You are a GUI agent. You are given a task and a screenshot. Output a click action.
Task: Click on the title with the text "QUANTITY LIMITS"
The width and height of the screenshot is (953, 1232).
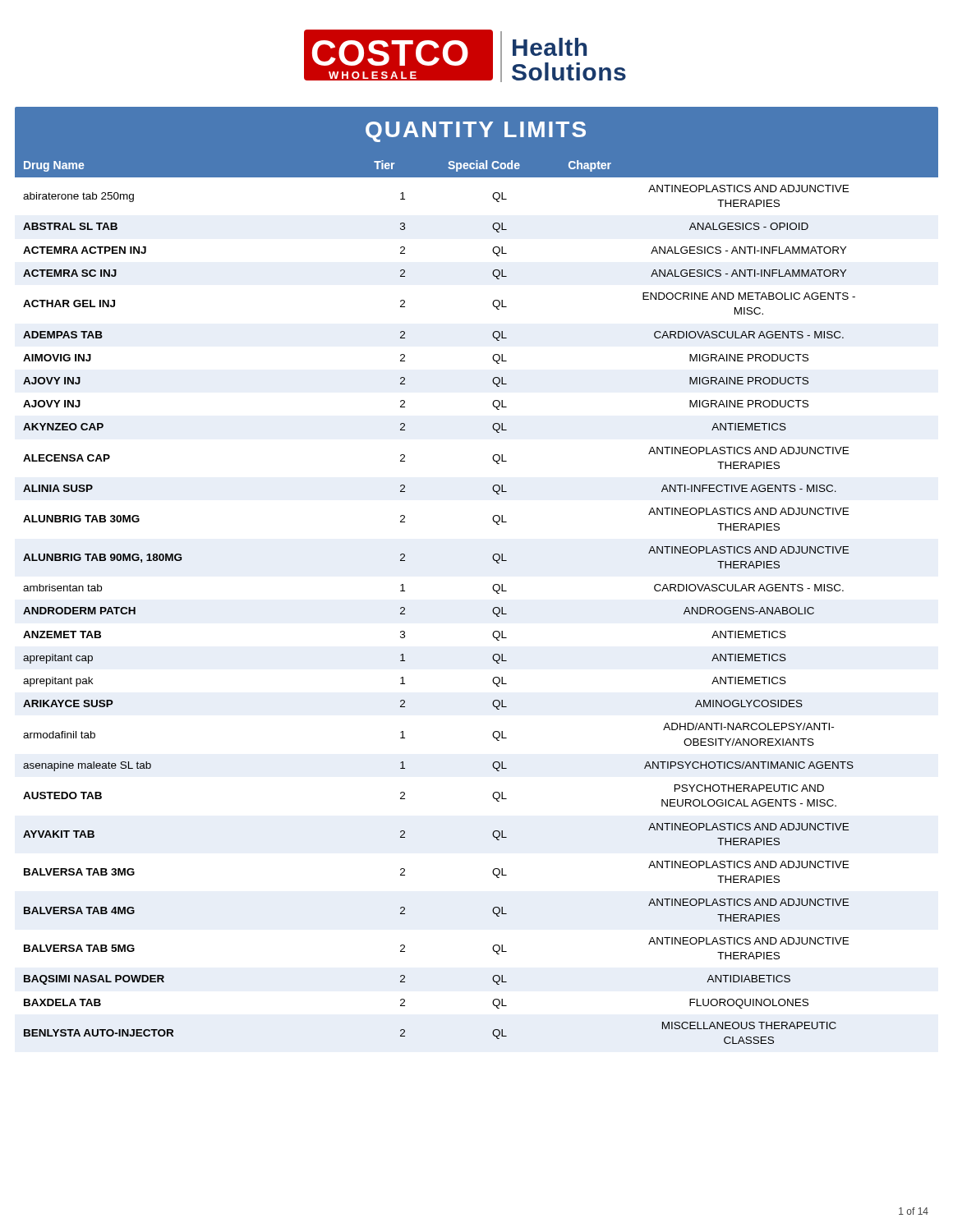pyautogui.click(x=476, y=129)
